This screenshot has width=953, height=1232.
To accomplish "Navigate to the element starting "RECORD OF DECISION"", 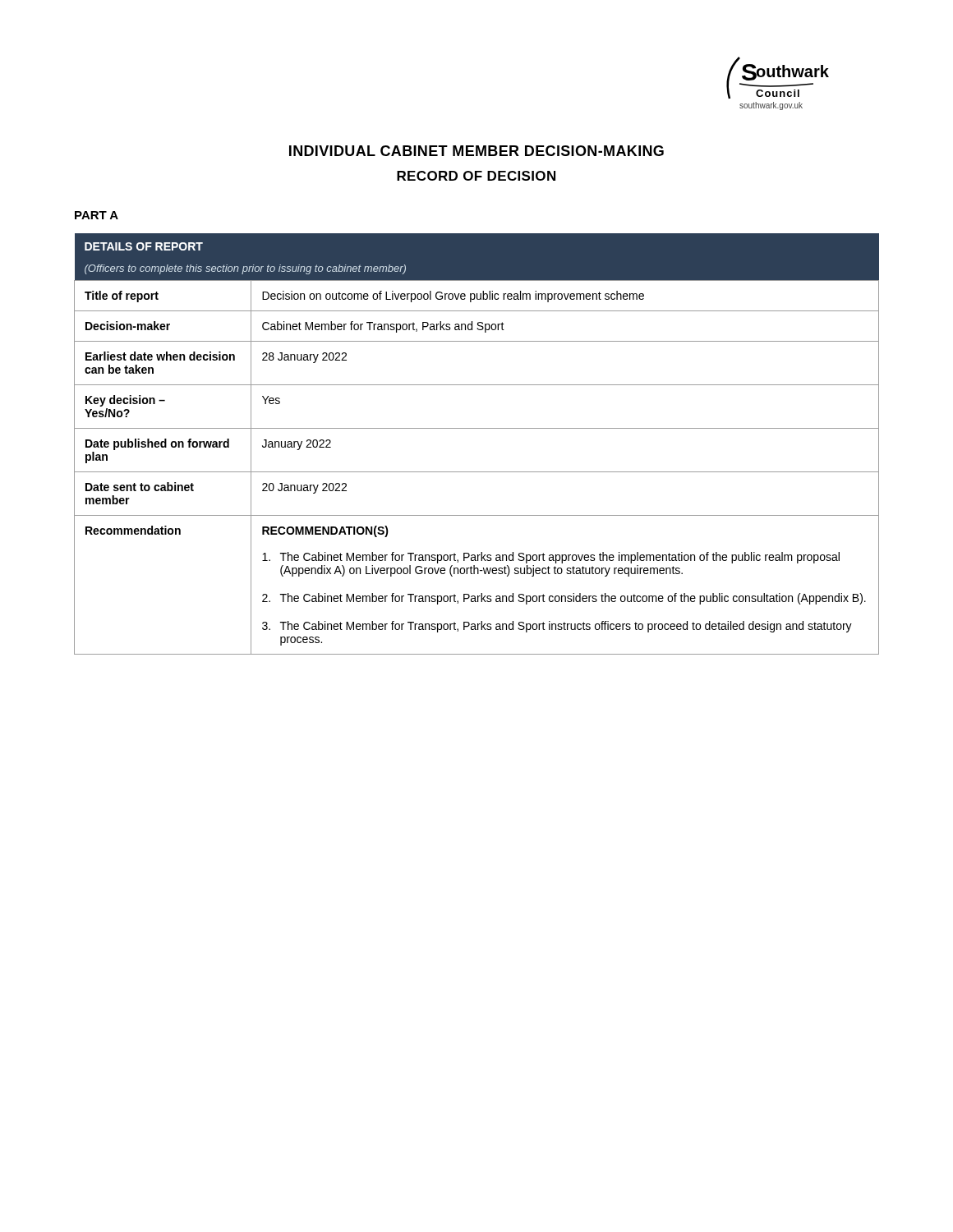I will tap(476, 176).
